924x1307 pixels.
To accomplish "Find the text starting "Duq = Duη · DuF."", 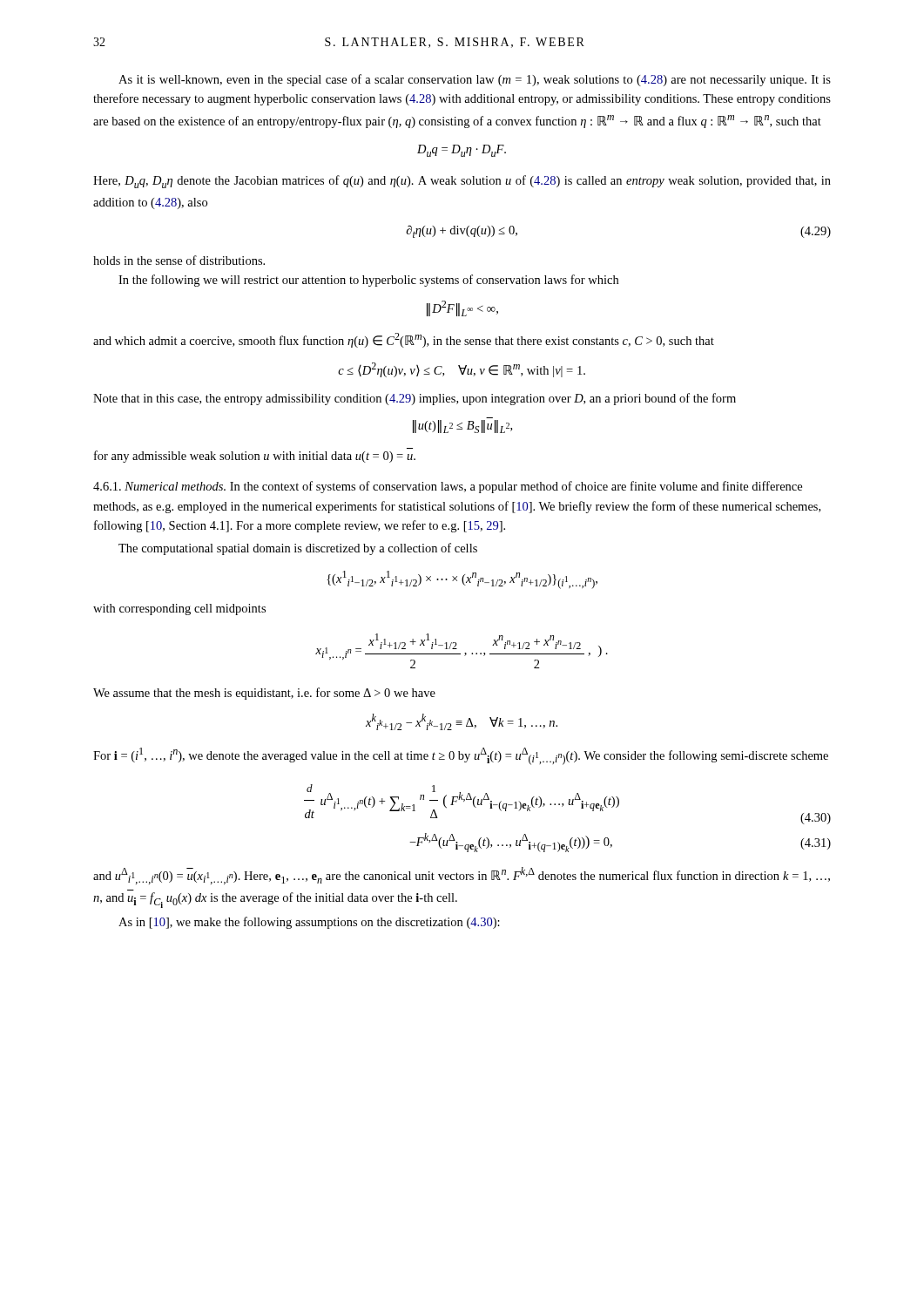I will (x=462, y=151).
